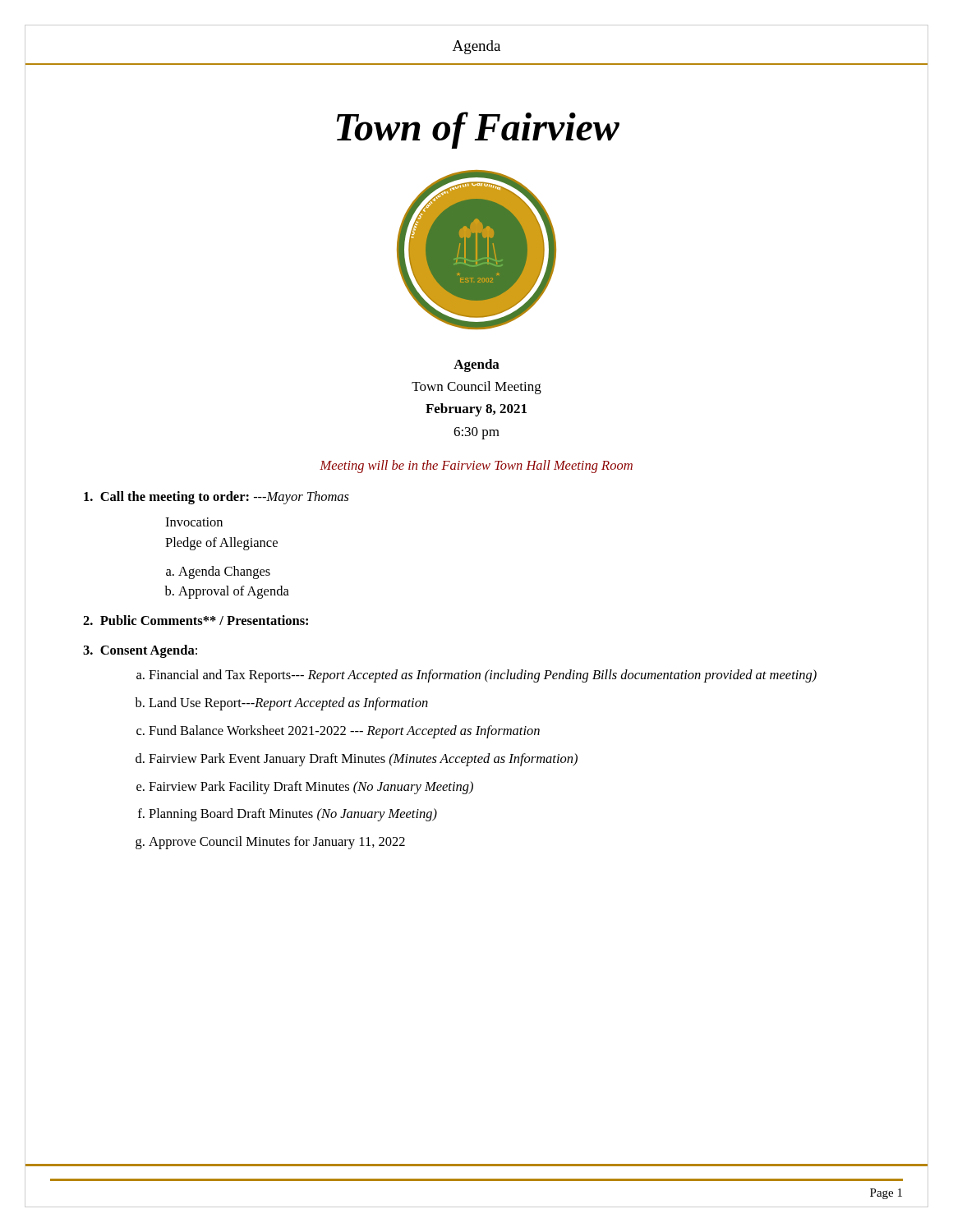953x1232 pixels.
Task: Locate the list item containing "Fairview Park Facility Draft Minutes (No"
Action: point(311,786)
